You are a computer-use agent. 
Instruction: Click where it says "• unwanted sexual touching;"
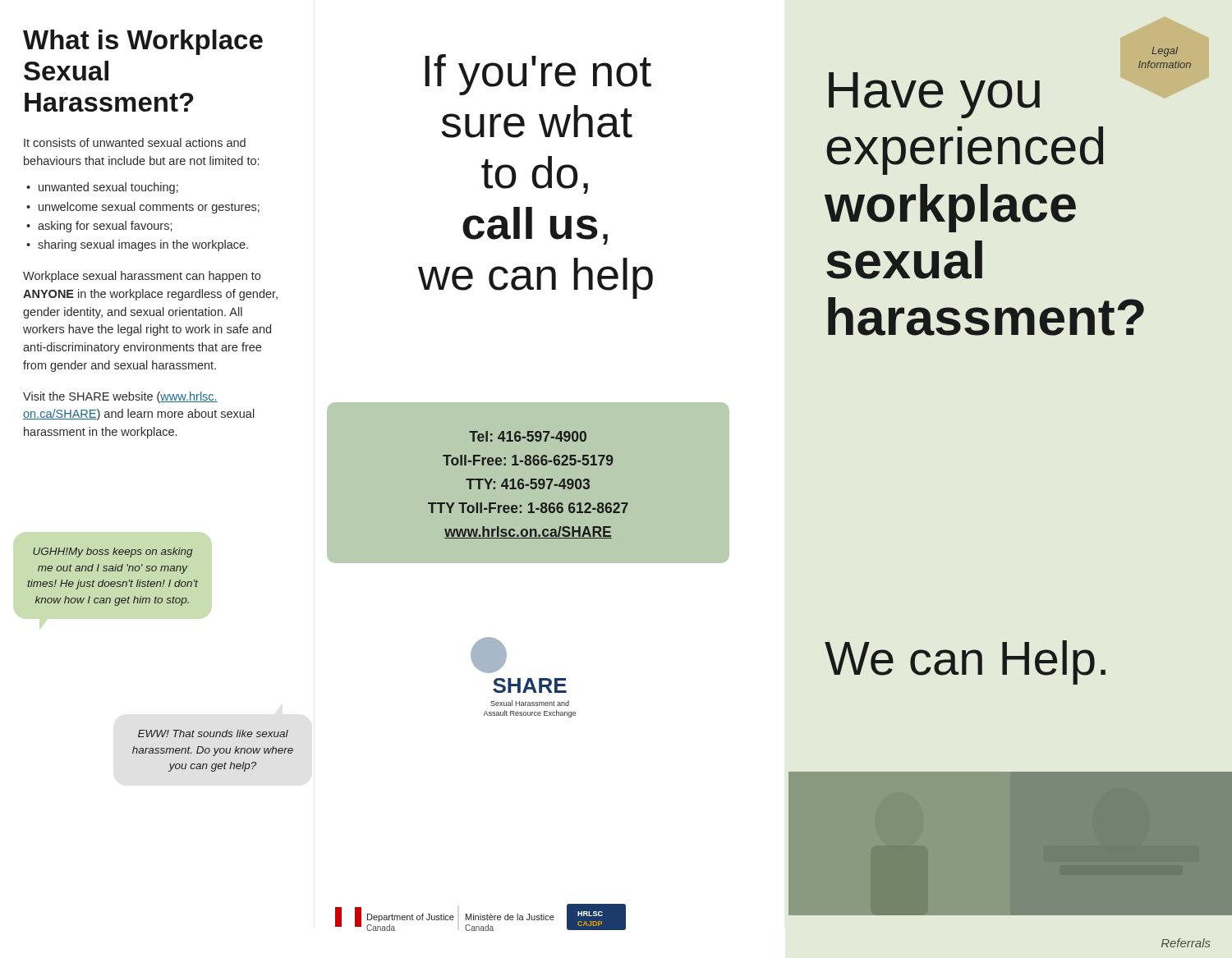(x=103, y=188)
